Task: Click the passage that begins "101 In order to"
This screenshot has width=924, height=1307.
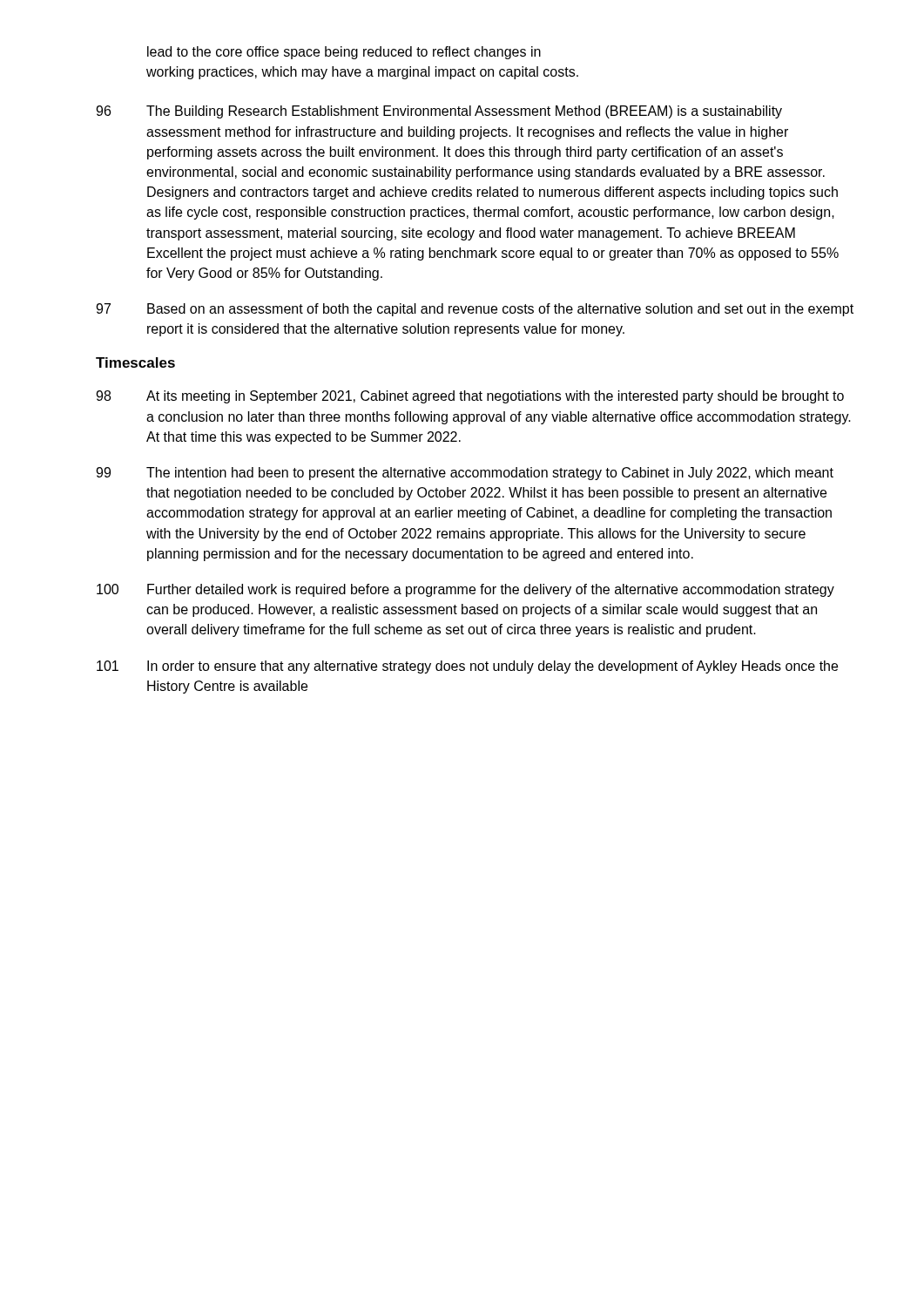Action: click(x=475, y=676)
